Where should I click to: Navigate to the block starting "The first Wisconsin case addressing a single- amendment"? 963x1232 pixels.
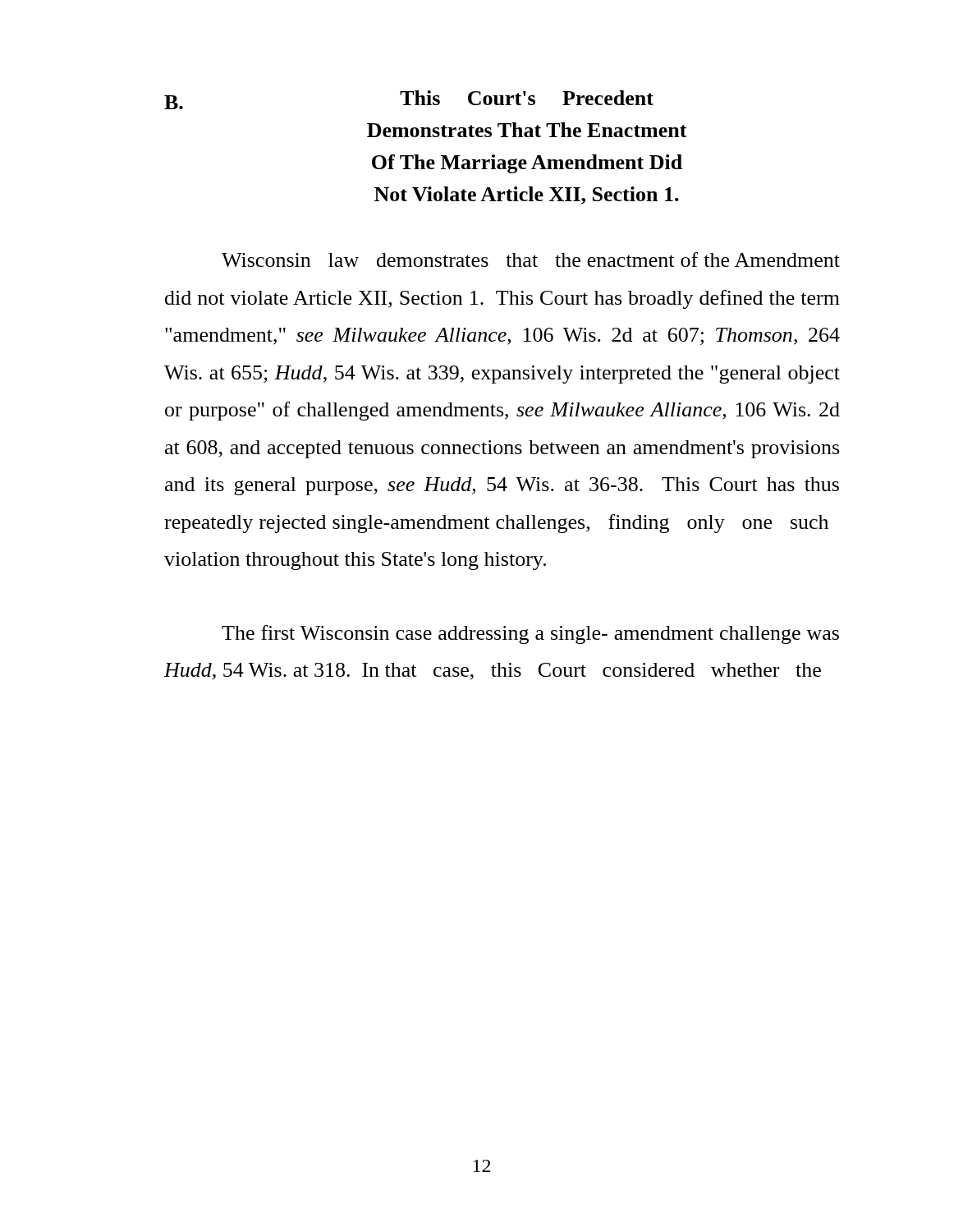click(530, 634)
